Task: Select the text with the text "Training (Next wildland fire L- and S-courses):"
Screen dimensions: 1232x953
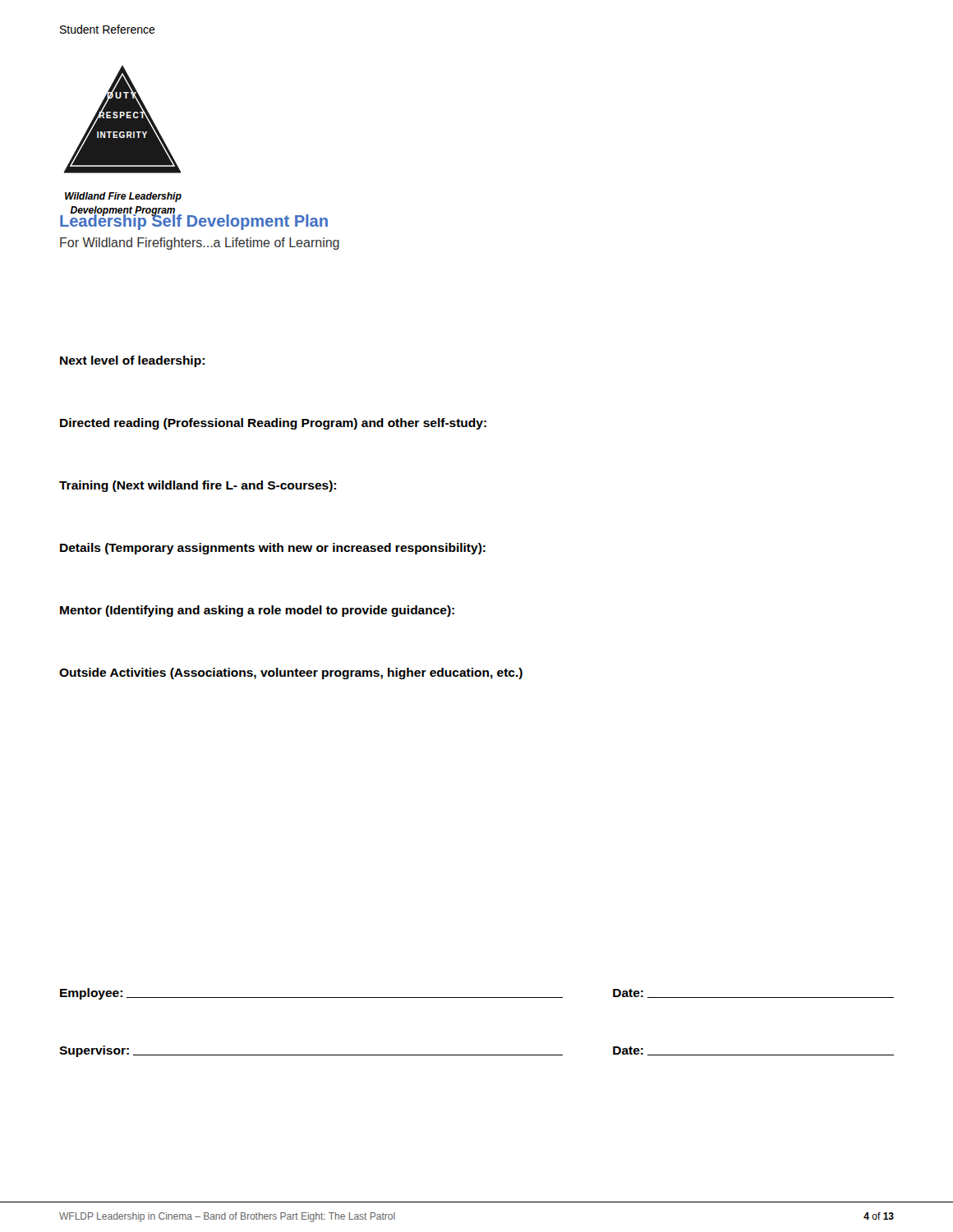Action: pos(198,485)
